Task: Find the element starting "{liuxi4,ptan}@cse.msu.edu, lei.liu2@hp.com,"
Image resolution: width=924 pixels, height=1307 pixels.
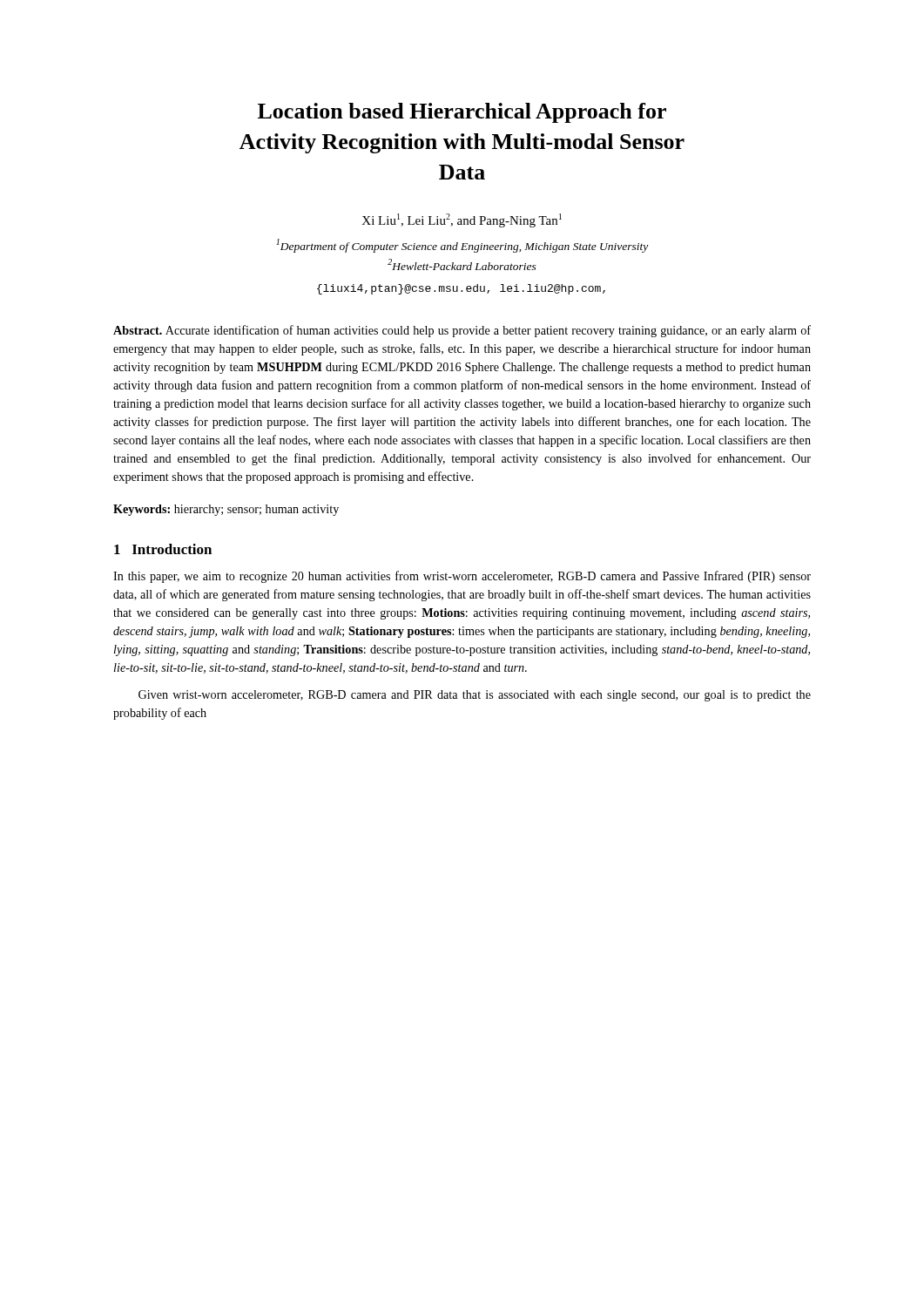Action: pos(462,289)
